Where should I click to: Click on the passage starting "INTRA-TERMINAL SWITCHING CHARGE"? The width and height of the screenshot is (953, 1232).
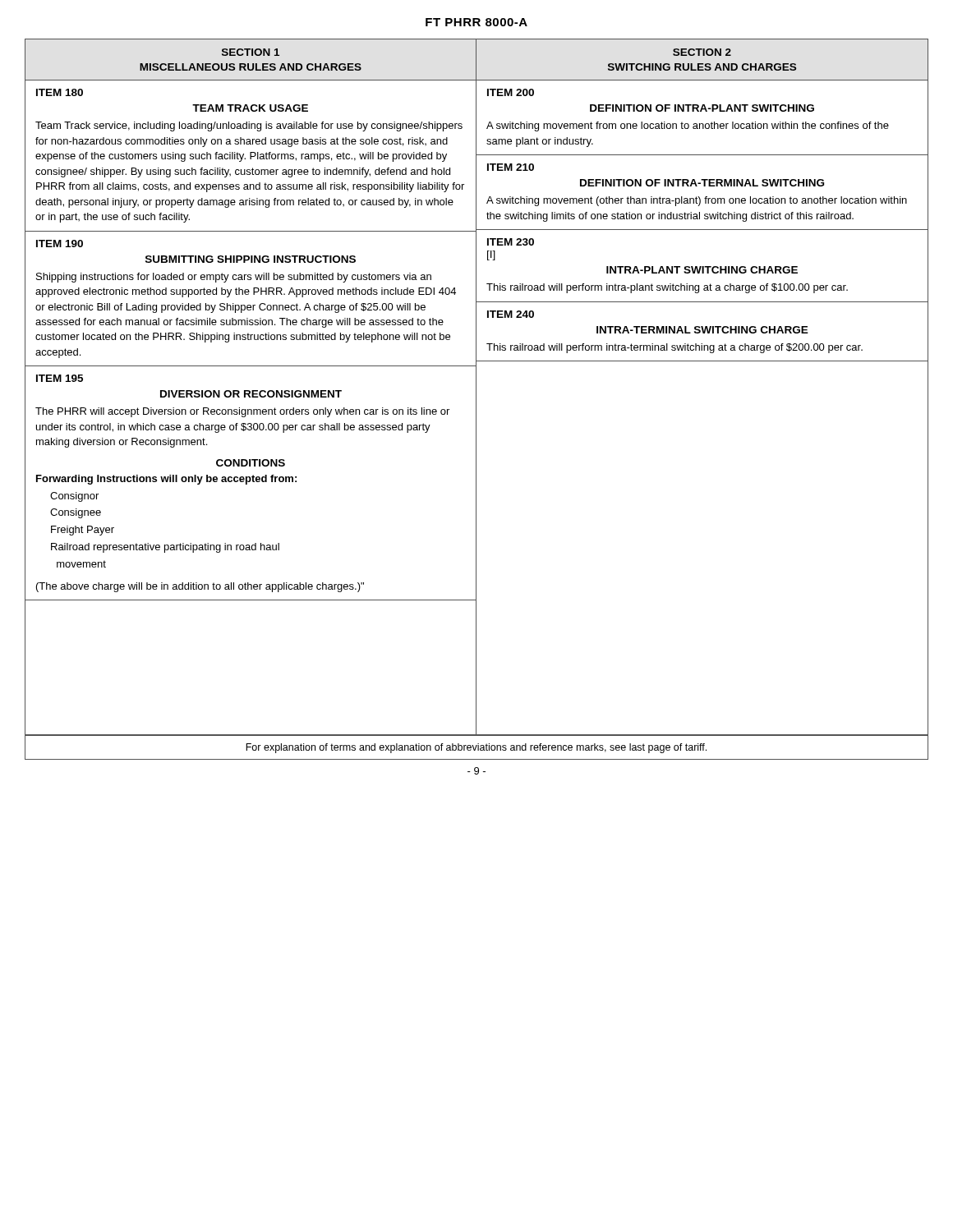click(702, 330)
